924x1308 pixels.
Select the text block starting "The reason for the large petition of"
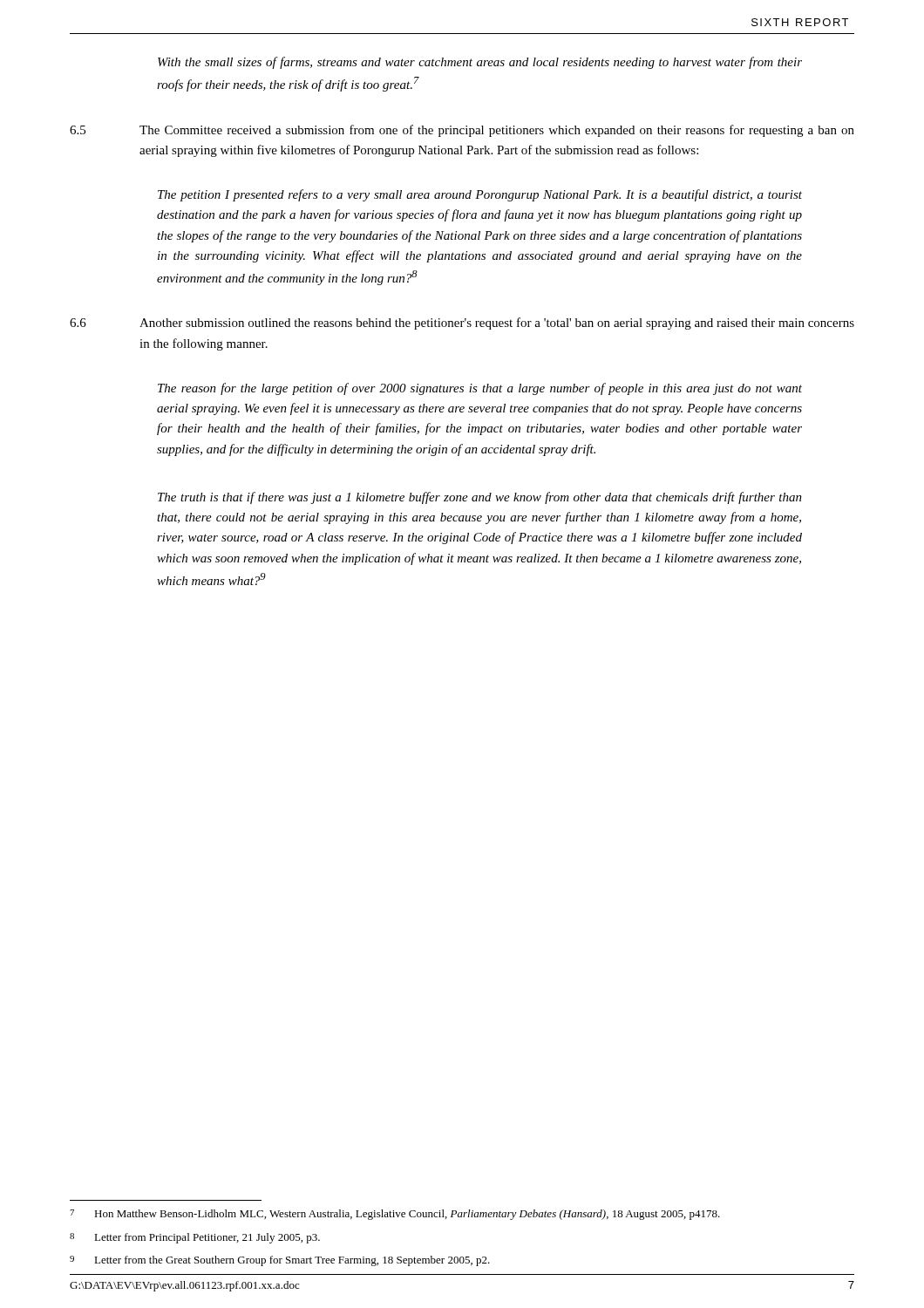click(x=479, y=418)
